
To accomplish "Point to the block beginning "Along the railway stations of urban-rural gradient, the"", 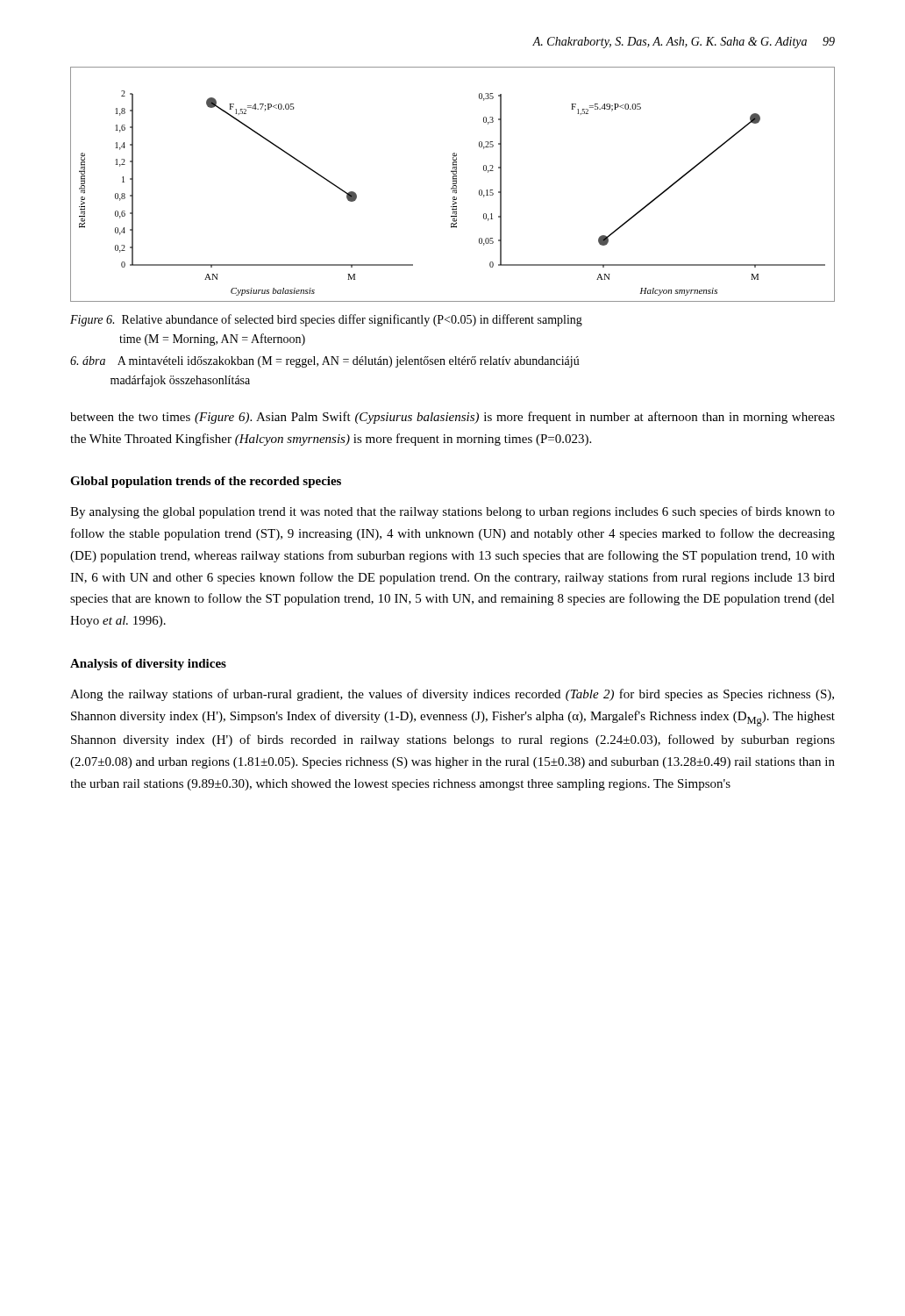I will [452, 738].
